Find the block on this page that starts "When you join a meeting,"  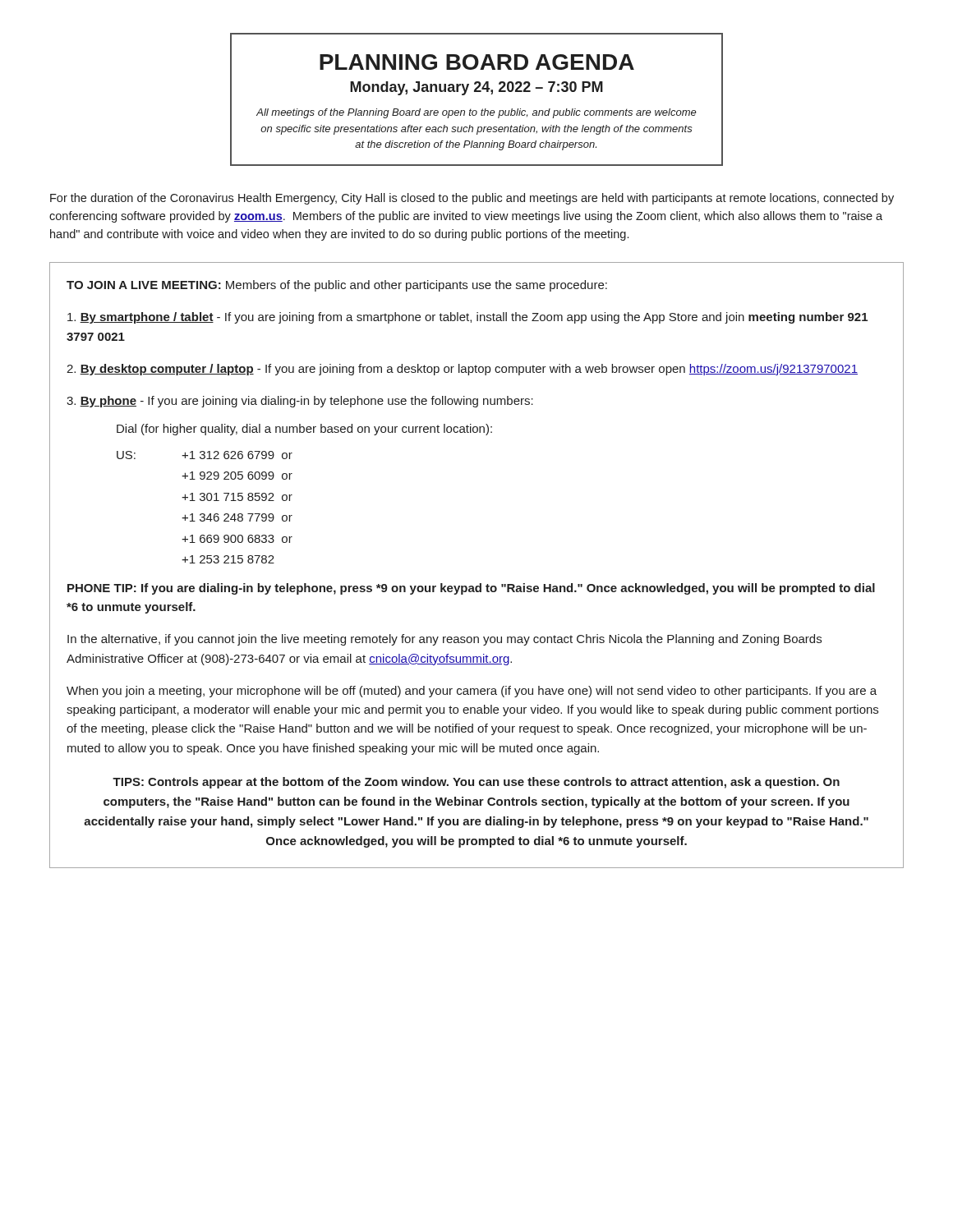pos(473,719)
